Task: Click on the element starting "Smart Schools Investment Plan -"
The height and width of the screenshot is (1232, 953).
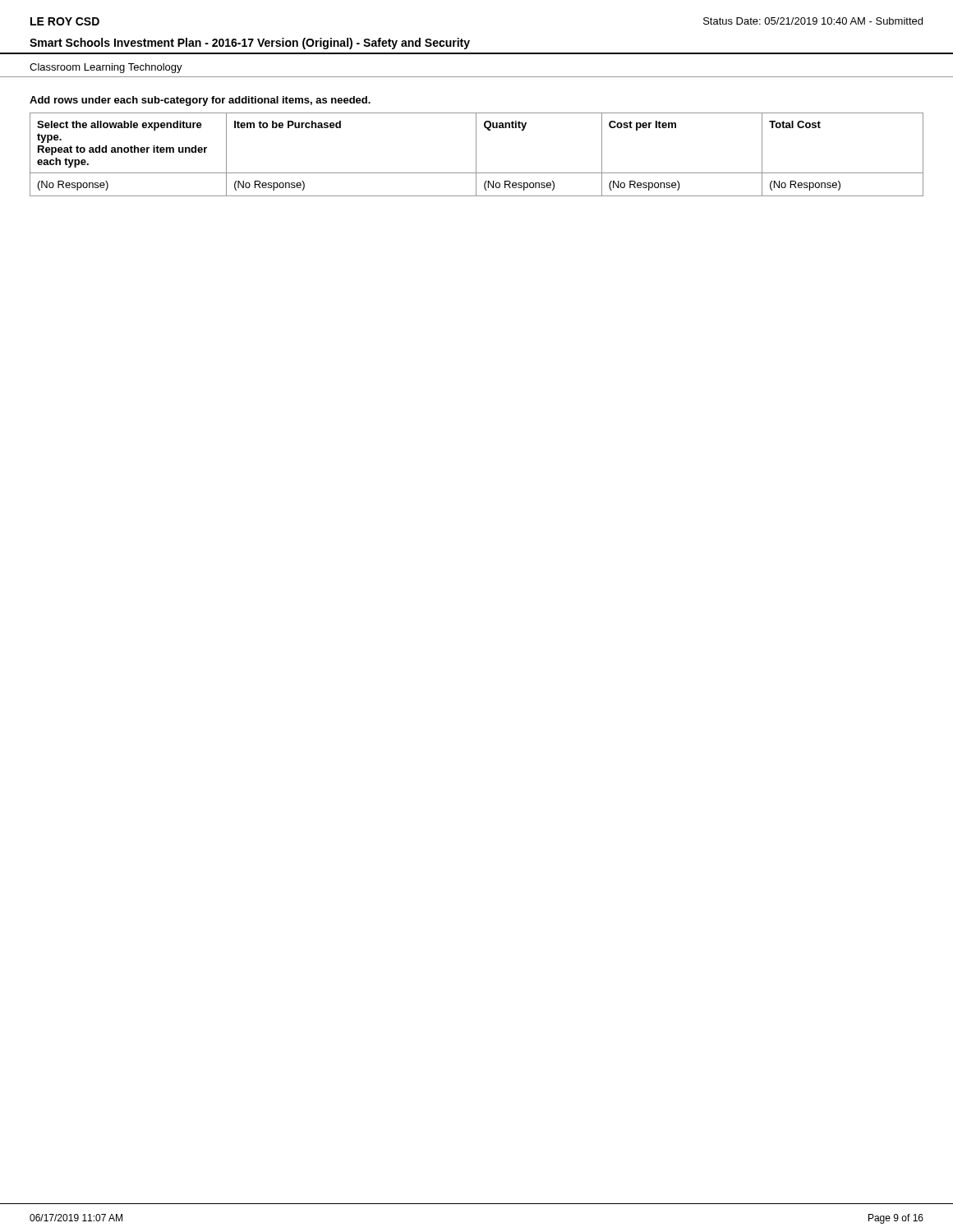Action: pyautogui.click(x=250, y=43)
